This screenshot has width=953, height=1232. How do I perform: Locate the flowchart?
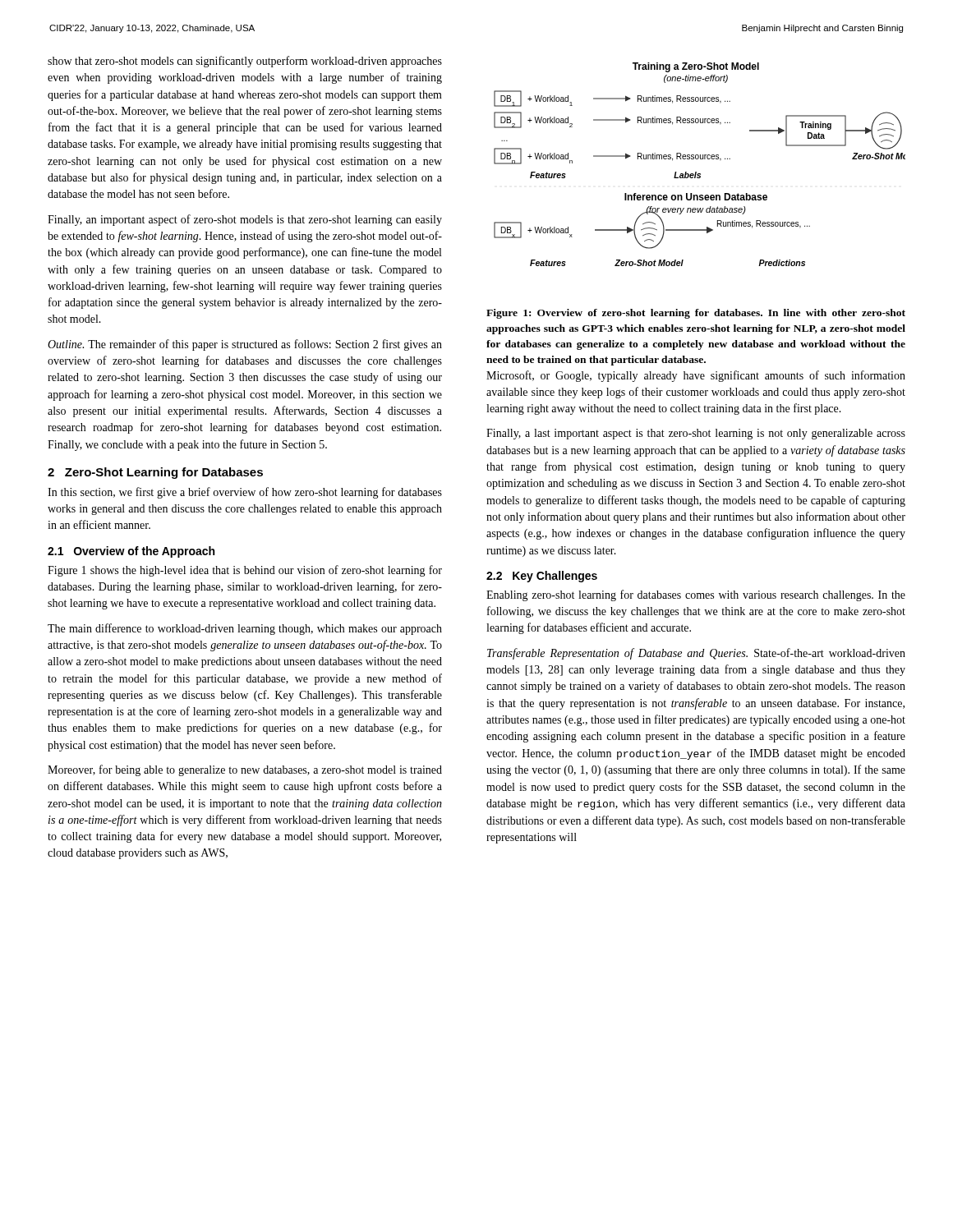(x=696, y=175)
